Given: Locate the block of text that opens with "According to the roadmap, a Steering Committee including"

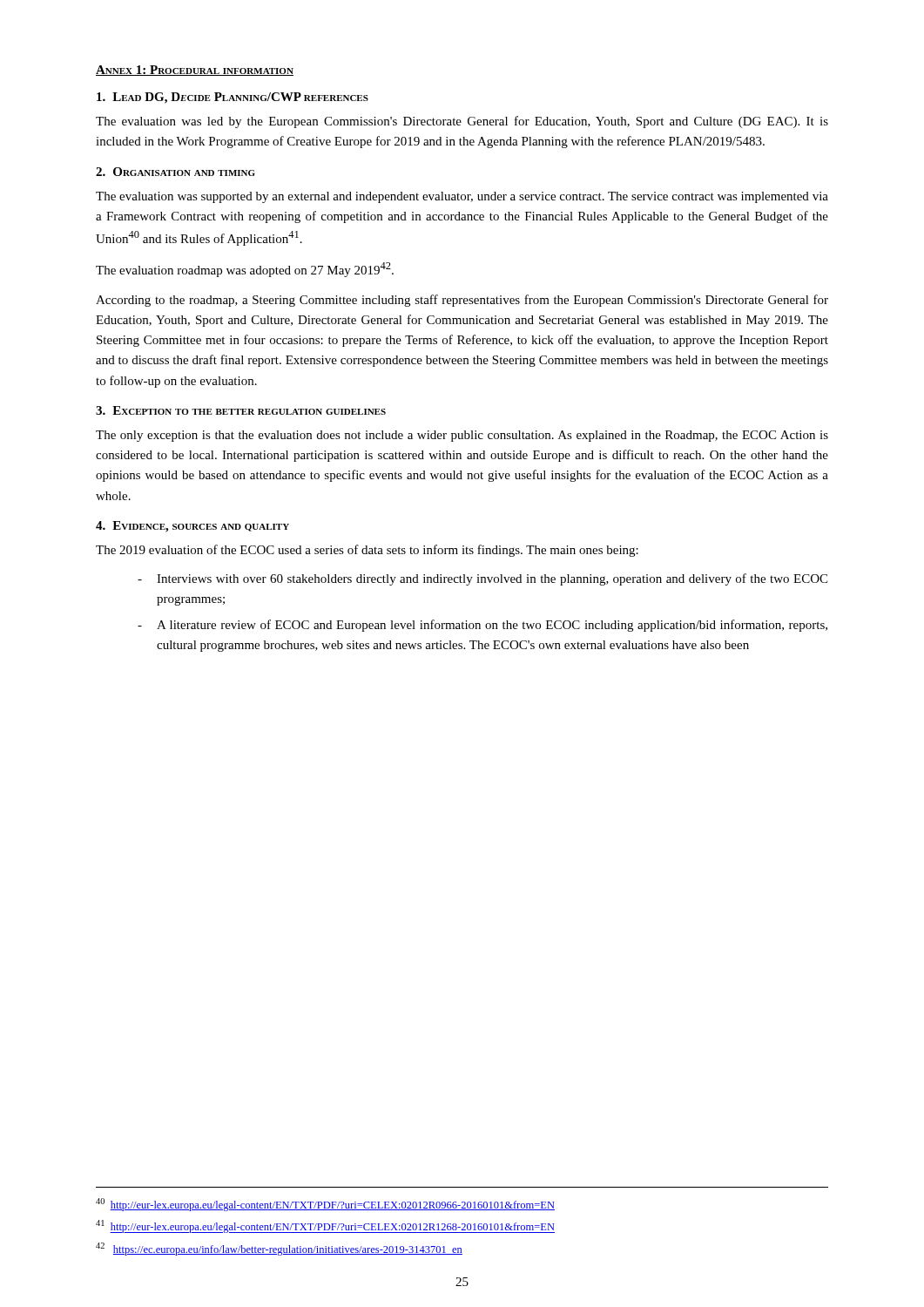Looking at the screenshot, I should click(x=462, y=340).
